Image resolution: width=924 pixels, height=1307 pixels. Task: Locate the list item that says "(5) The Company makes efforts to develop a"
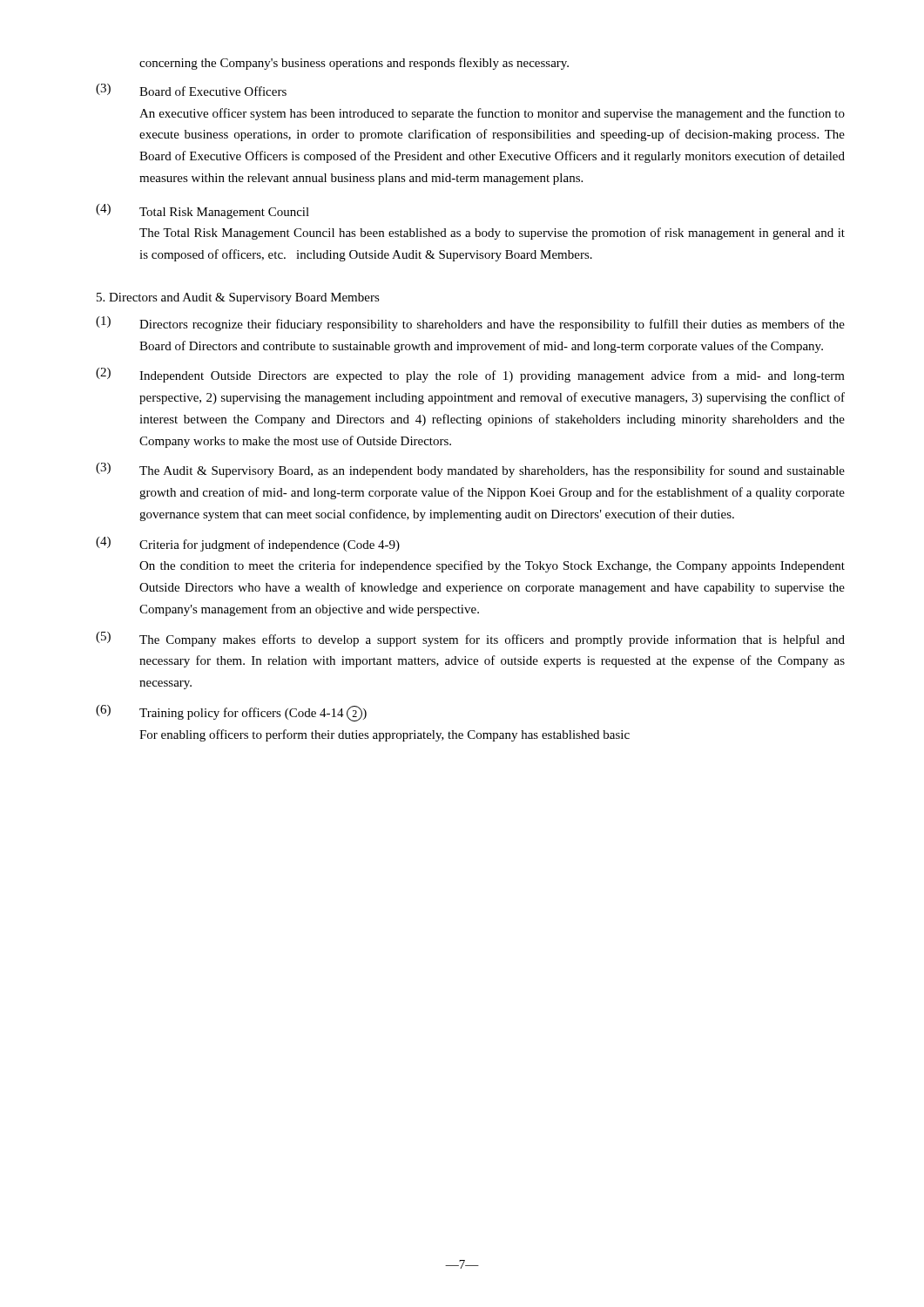click(x=470, y=661)
